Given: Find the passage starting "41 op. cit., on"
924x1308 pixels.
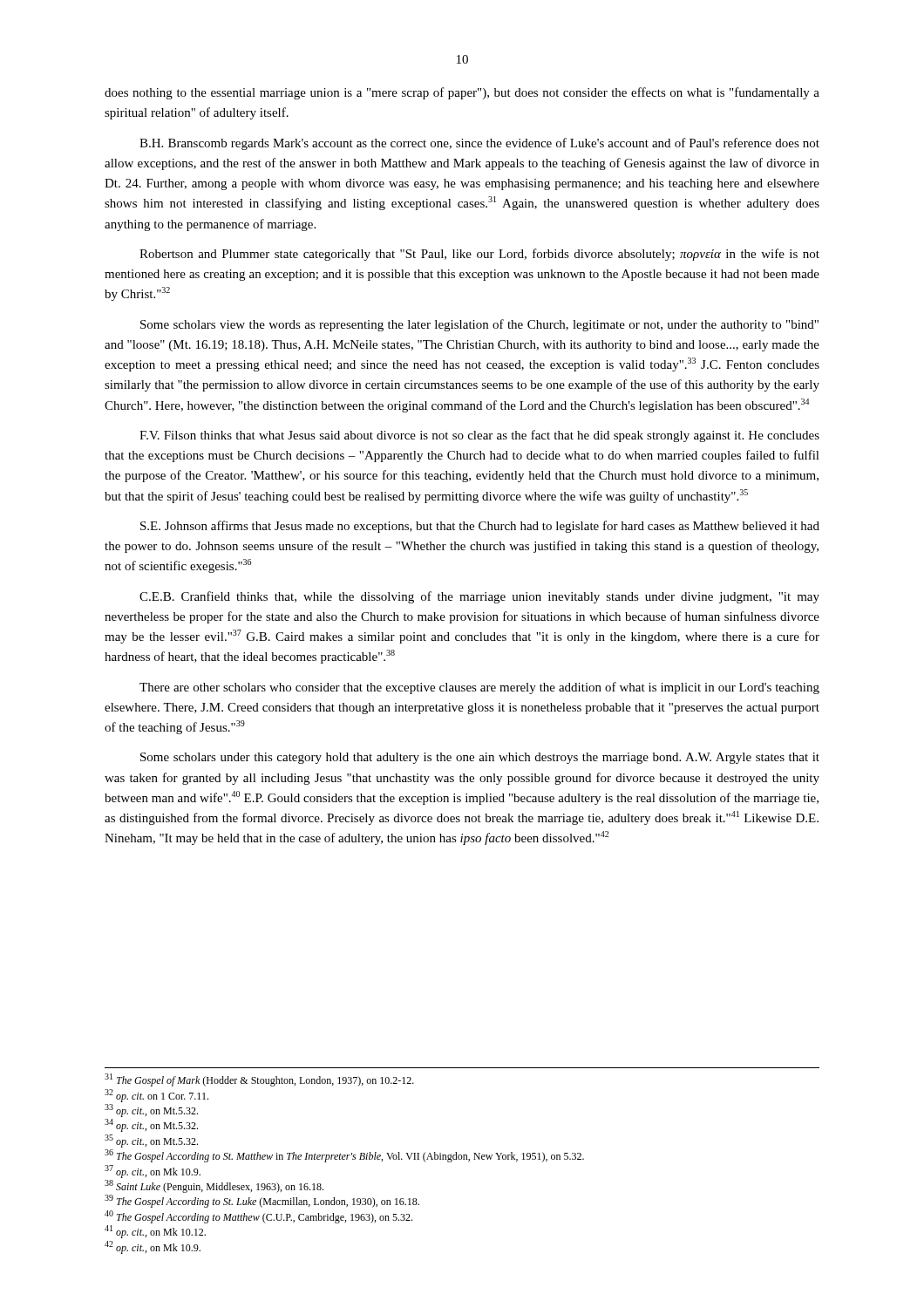Looking at the screenshot, I should click(155, 1232).
